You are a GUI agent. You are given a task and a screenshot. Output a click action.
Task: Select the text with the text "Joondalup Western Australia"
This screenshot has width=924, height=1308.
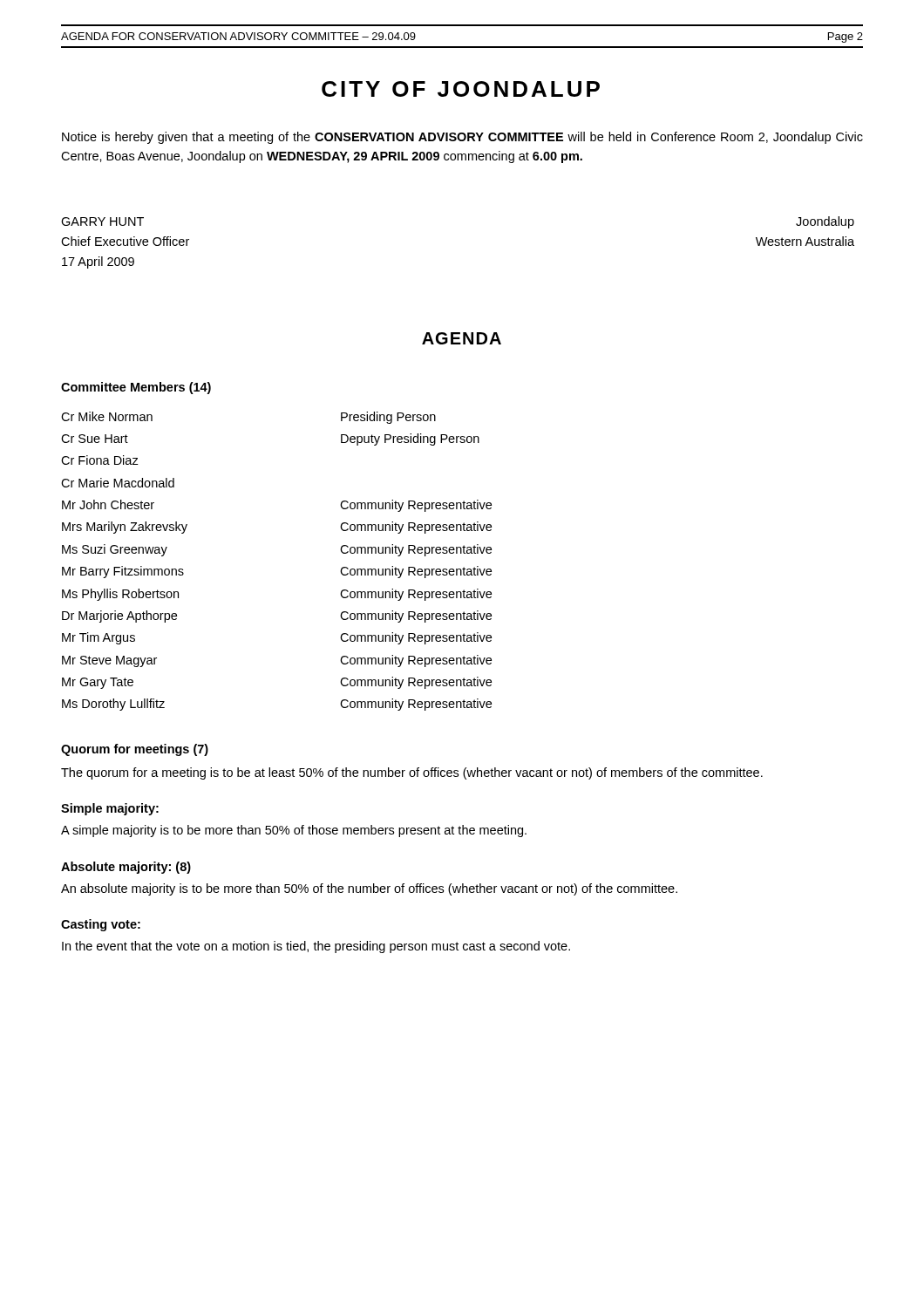coord(805,232)
